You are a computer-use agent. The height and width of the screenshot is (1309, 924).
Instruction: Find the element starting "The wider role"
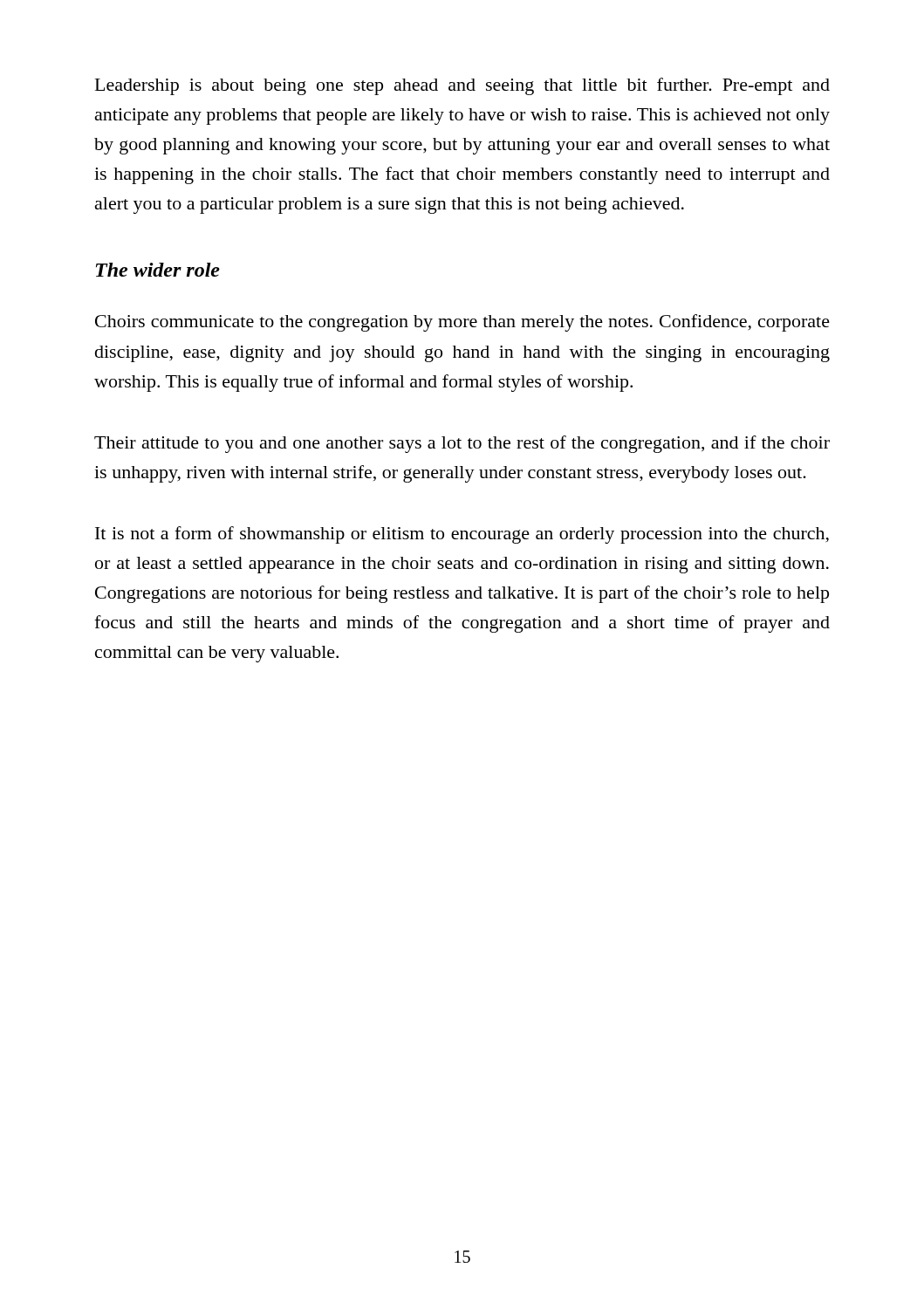[x=157, y=270]
